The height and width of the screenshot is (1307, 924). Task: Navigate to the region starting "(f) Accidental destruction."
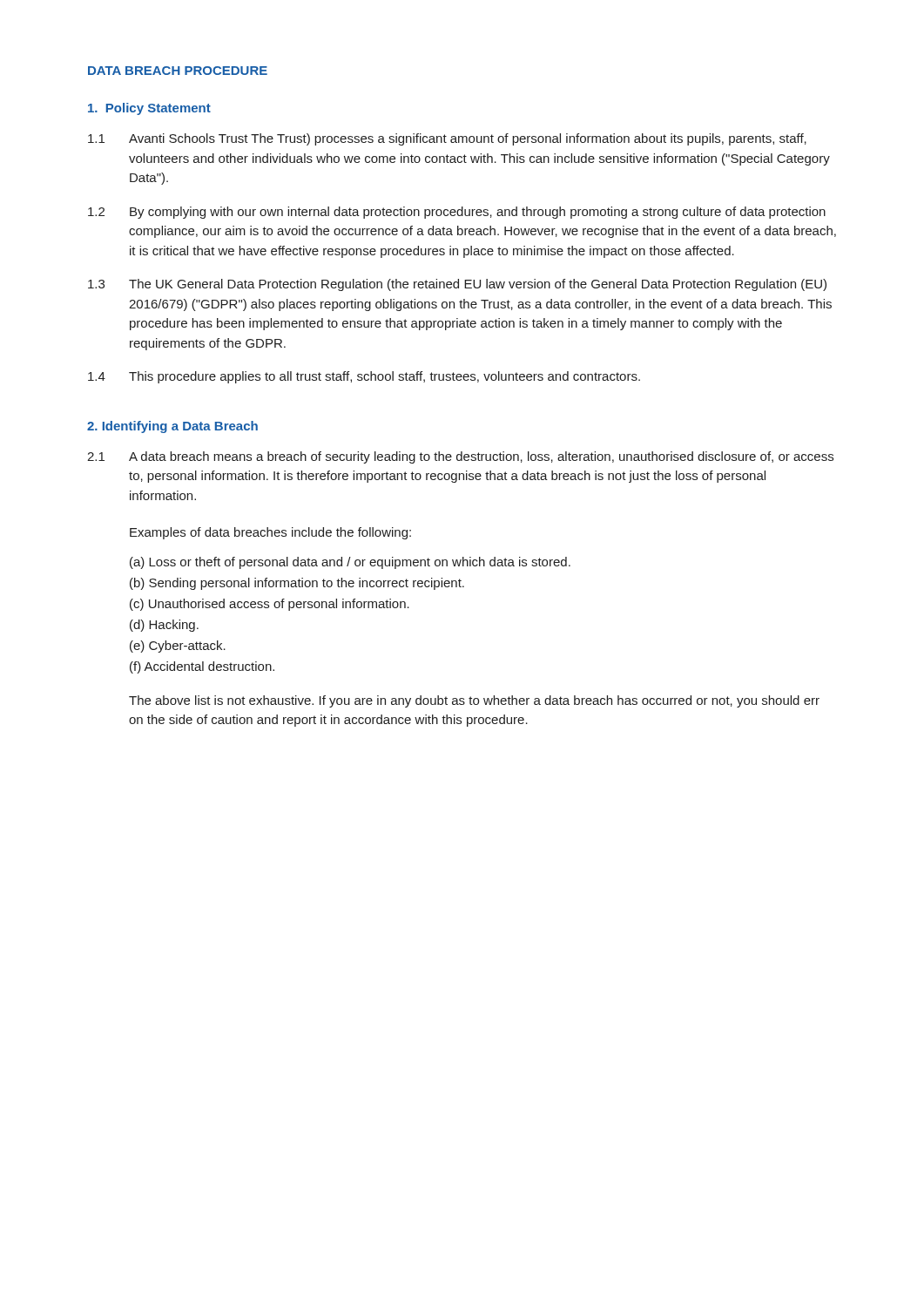coord(202,666)
